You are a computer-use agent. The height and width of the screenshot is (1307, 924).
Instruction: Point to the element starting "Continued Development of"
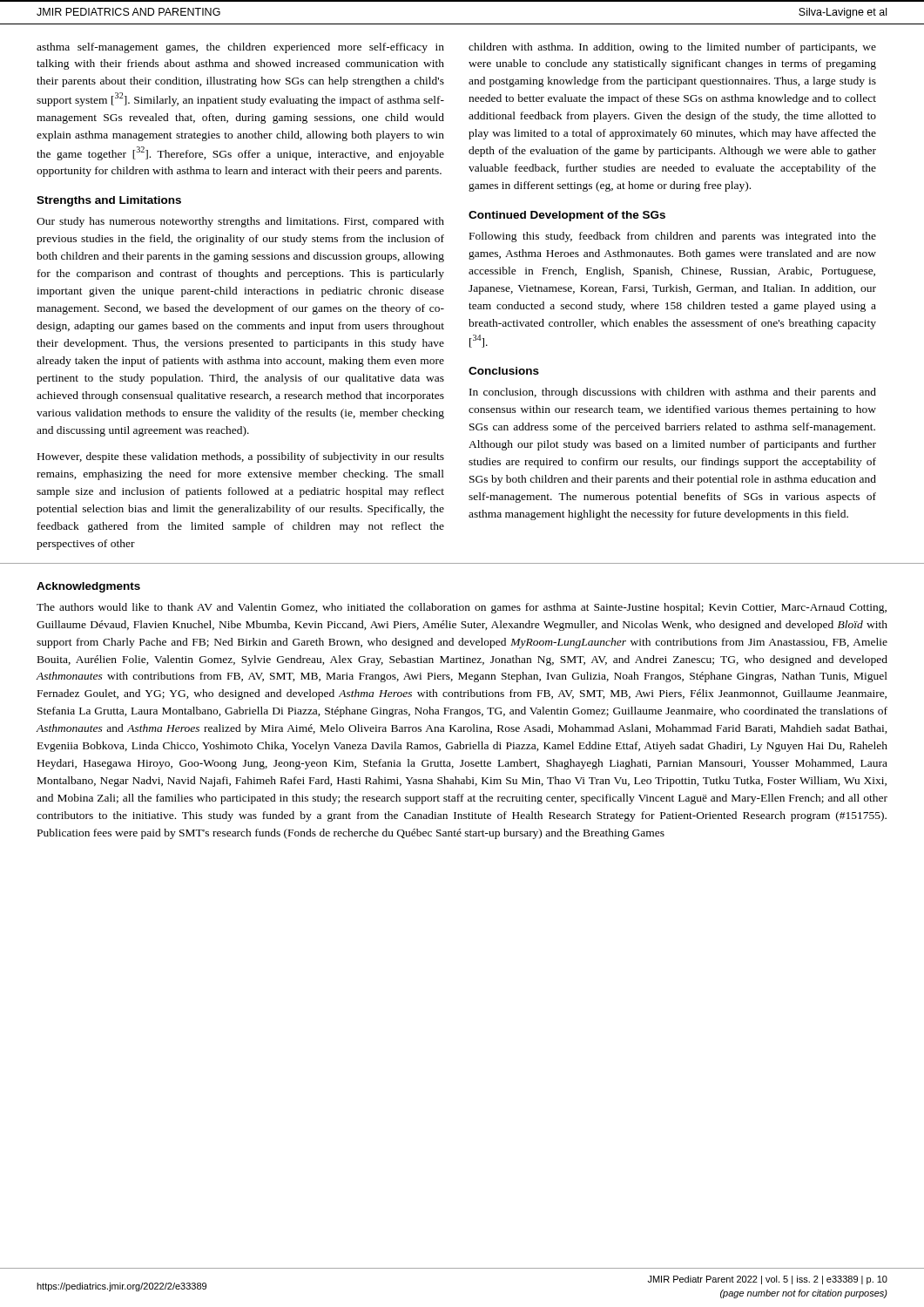click(x=567, y=215)
